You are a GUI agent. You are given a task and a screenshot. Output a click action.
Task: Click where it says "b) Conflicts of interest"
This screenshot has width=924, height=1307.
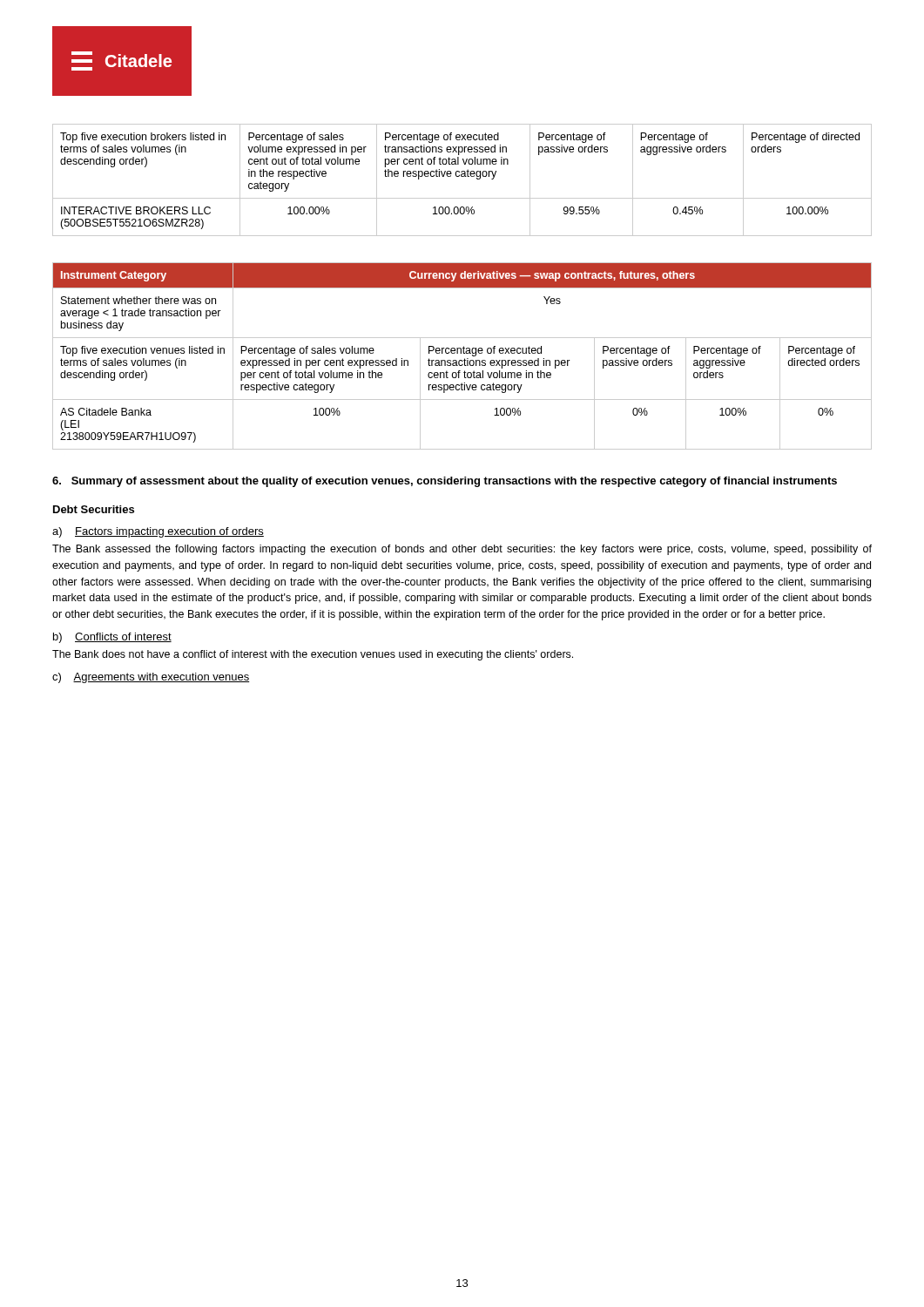tap(112, 638)
